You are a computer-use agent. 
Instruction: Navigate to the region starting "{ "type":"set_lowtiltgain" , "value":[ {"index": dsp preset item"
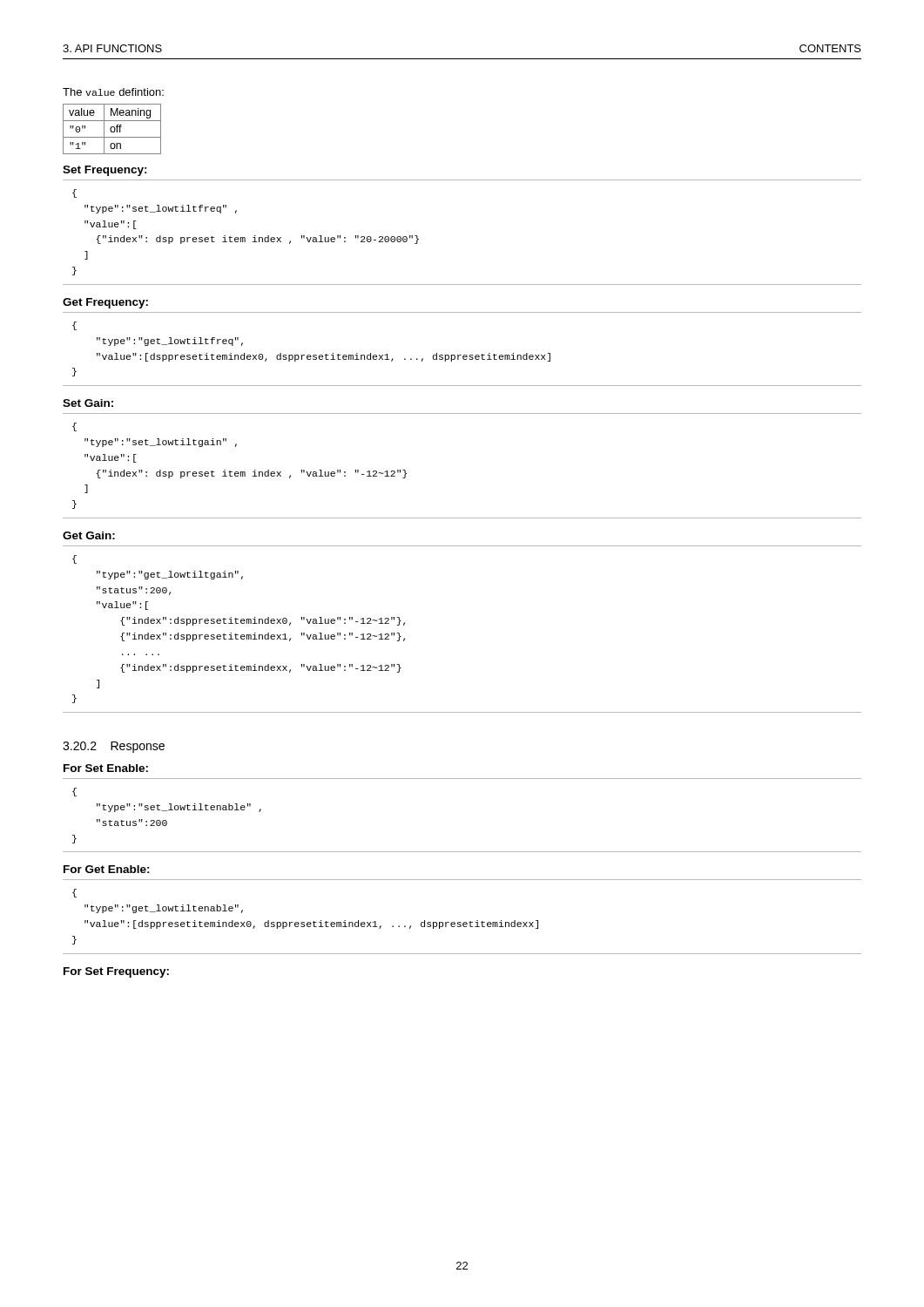pos(240,465)
